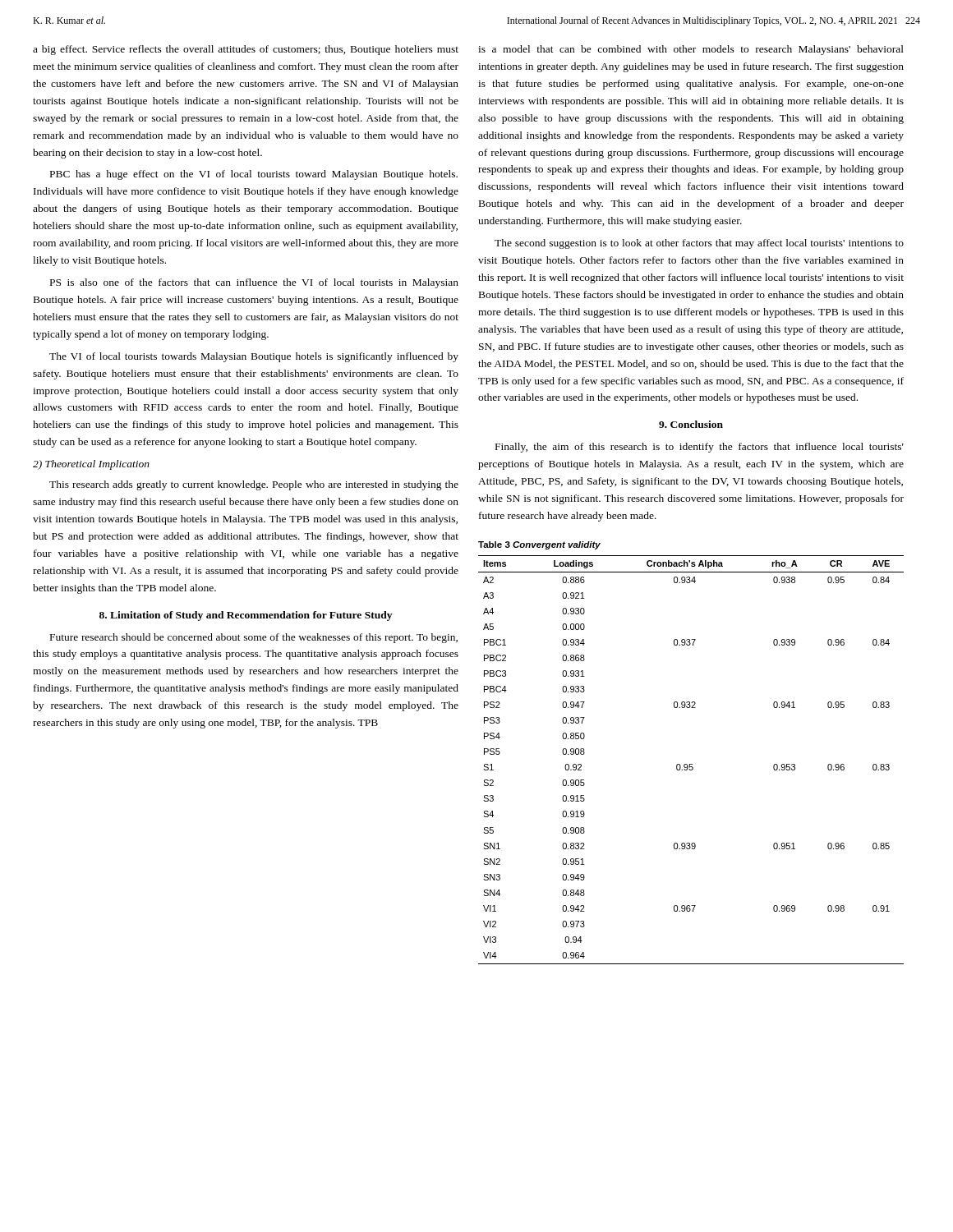Viewport: 953px width, 1232px height.
Task: Find the table that mentions "Cronbach's Alpha"
Action: 691,760
